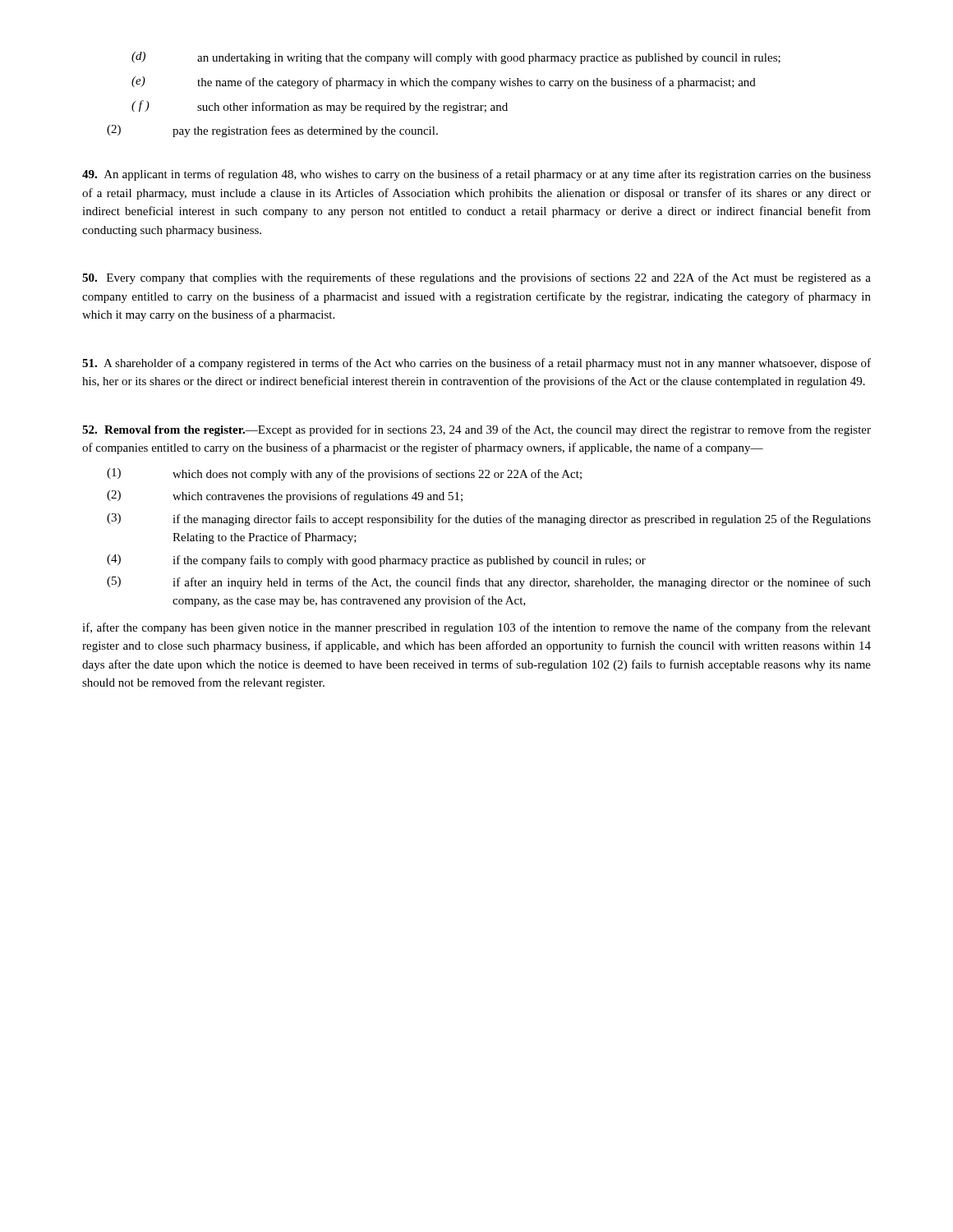This screenshot has width=953, height=1232.
Task: Locate the list item that says "(4) if the company"
Action: click(x=476, y=560)
